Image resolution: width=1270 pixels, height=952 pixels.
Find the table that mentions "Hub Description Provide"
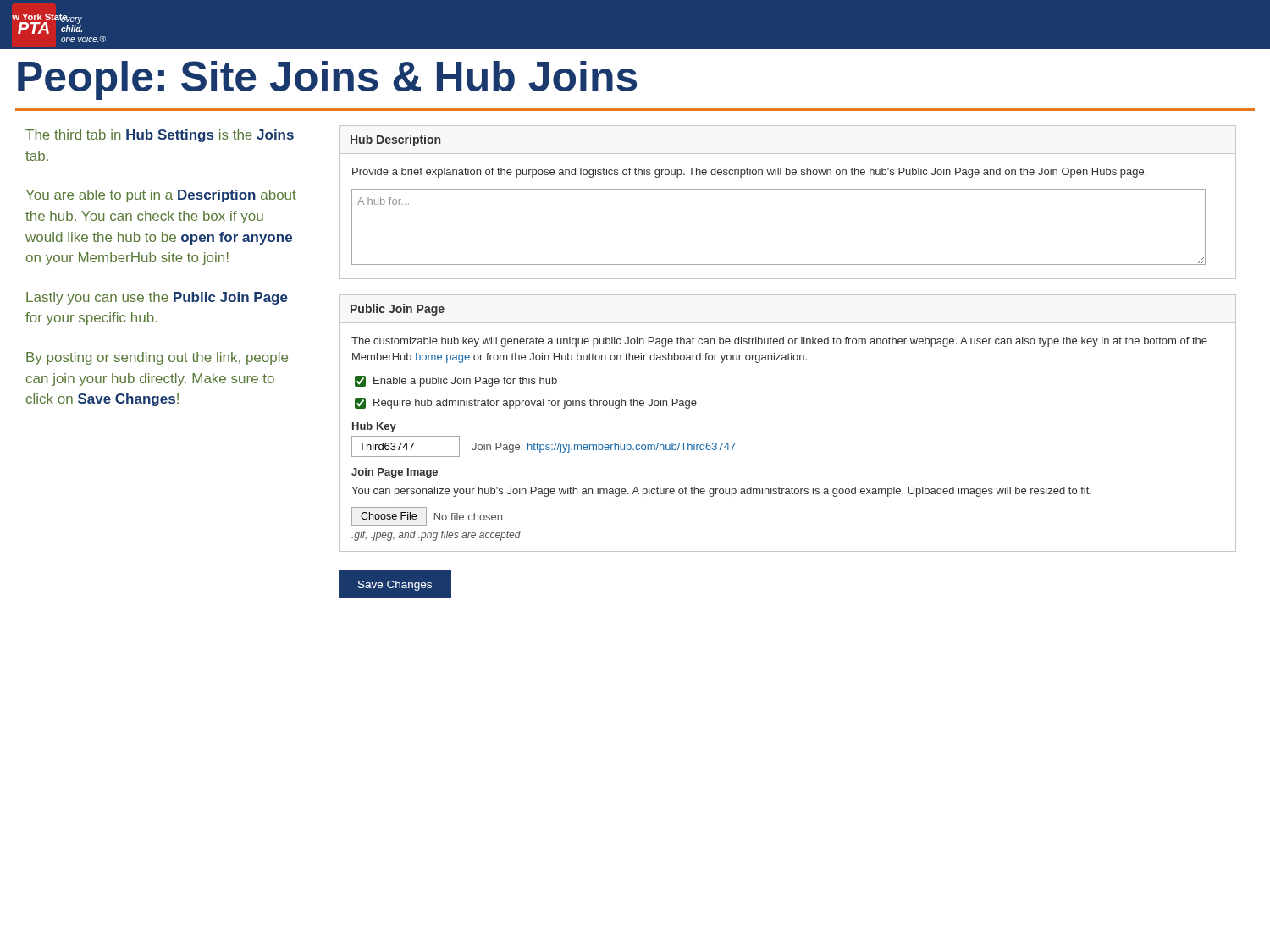point(787,202)
